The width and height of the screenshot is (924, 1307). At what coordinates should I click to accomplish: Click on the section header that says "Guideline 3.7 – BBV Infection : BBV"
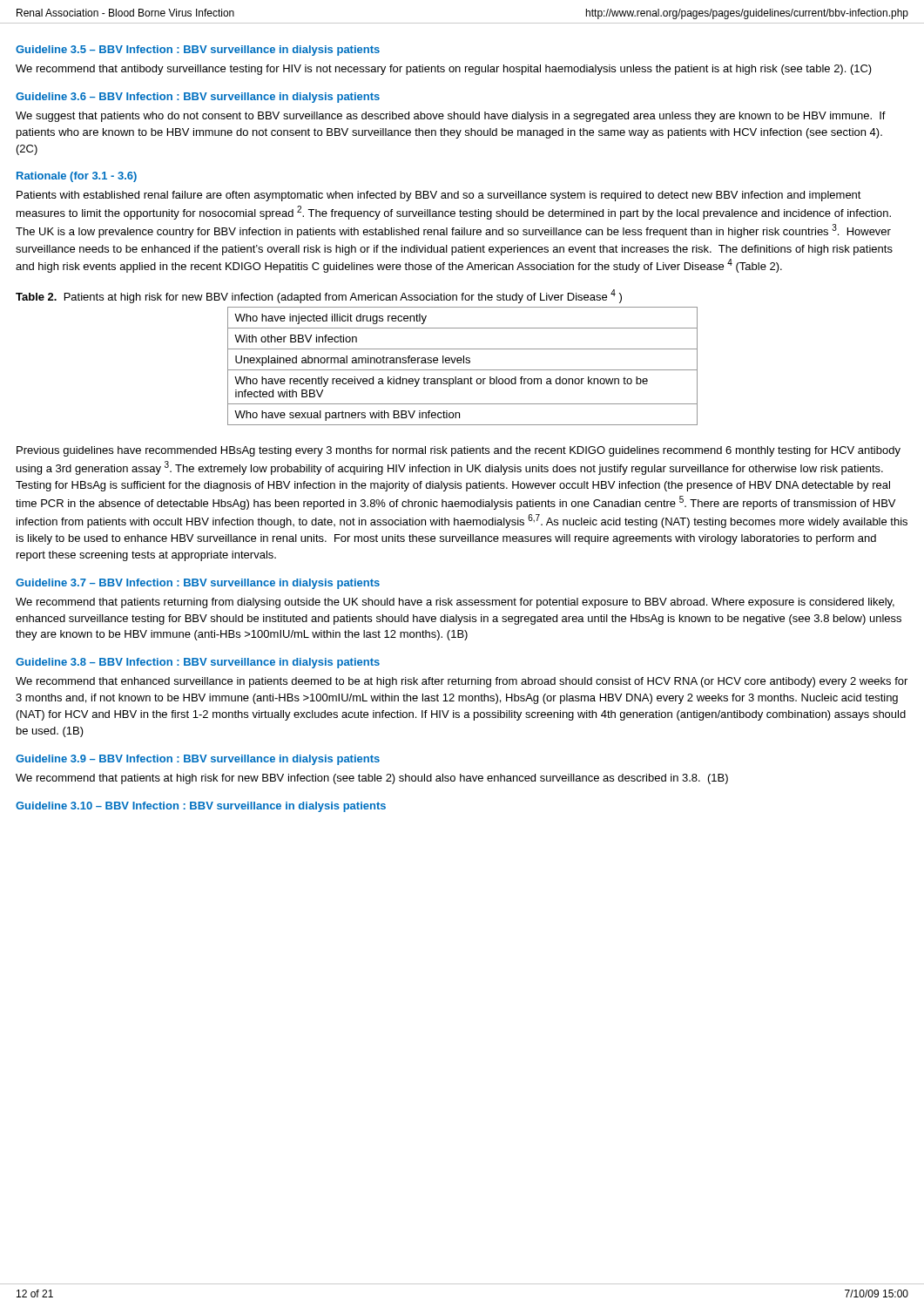click(198, 582)
